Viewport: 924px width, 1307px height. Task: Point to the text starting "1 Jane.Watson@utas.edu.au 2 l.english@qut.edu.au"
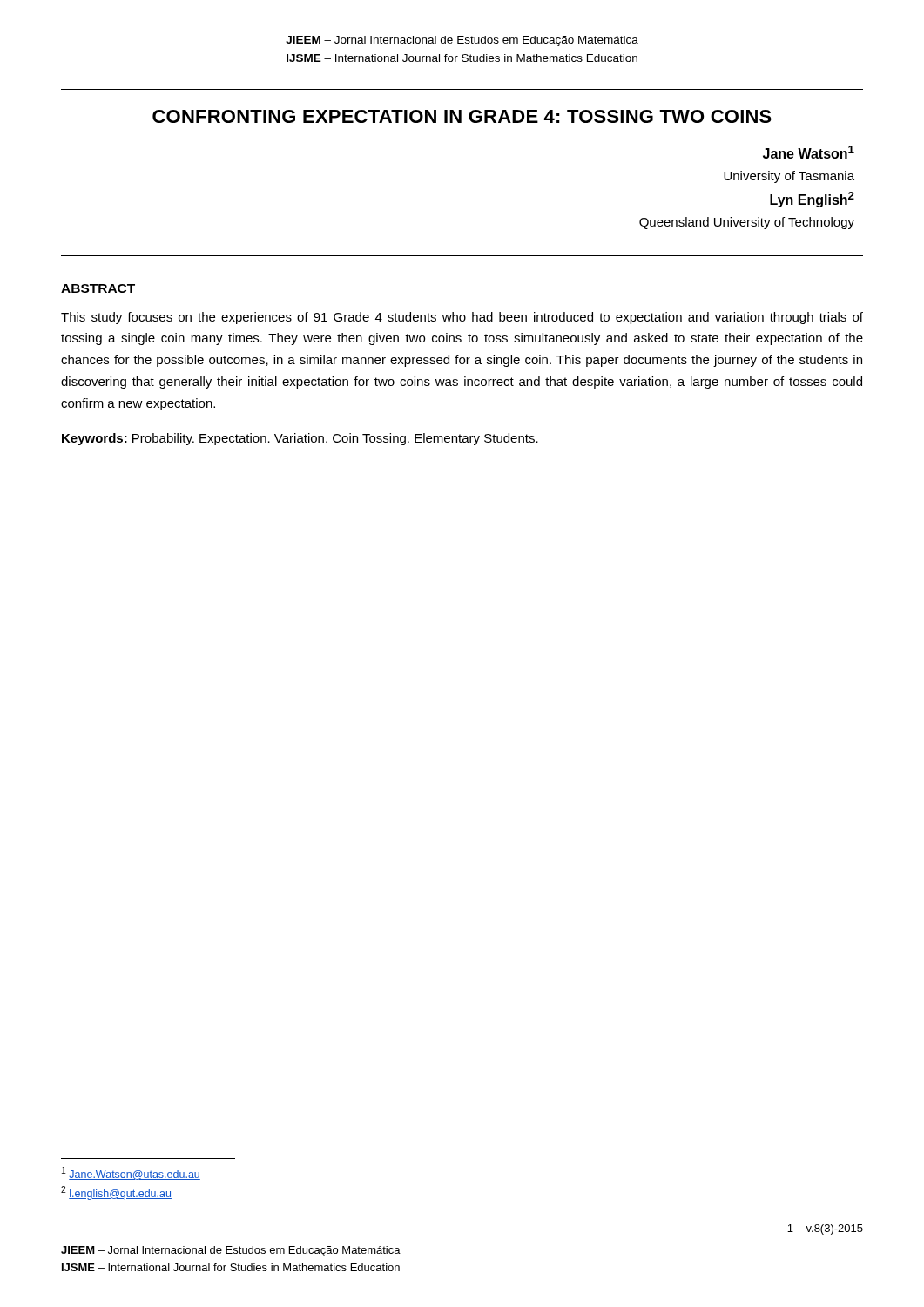[131, 1183]
